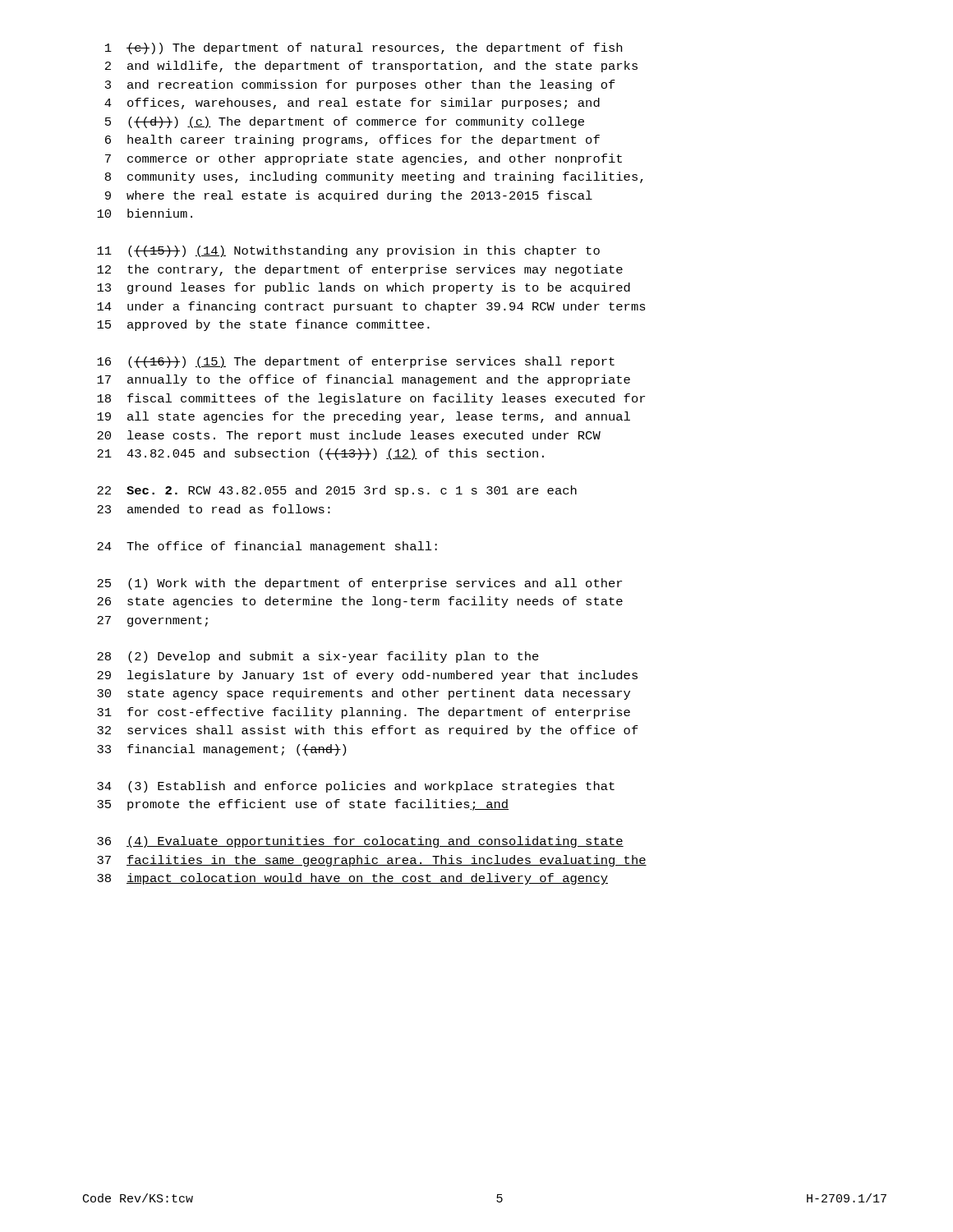The width and height of the screenshot is (953, 1232).
Task: Point to the text block starting "22 Sec. 2. RCW 43.82.055 and"
Action: click(x=485, y=492)
